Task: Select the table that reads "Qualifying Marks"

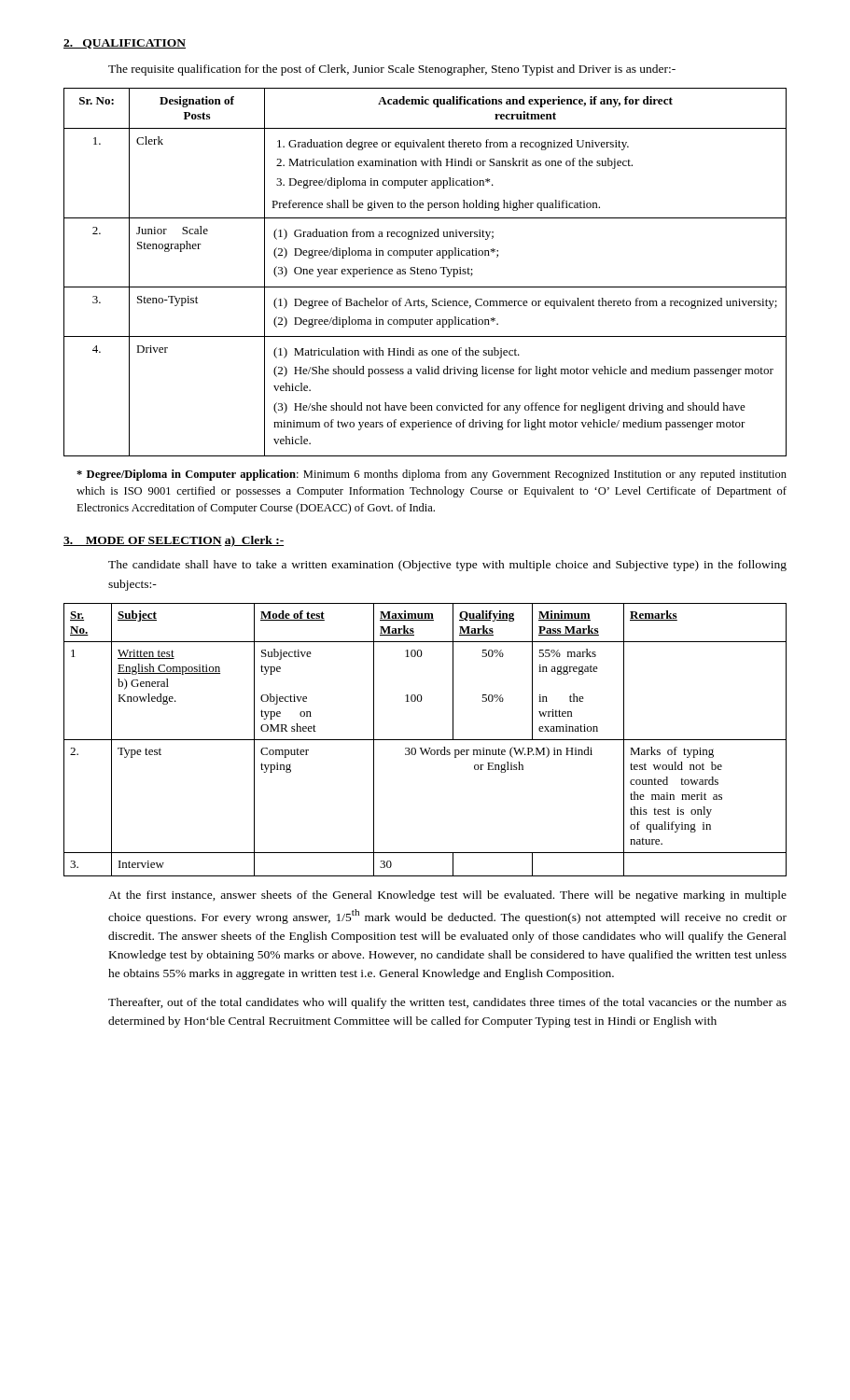Action: (425, 740)
